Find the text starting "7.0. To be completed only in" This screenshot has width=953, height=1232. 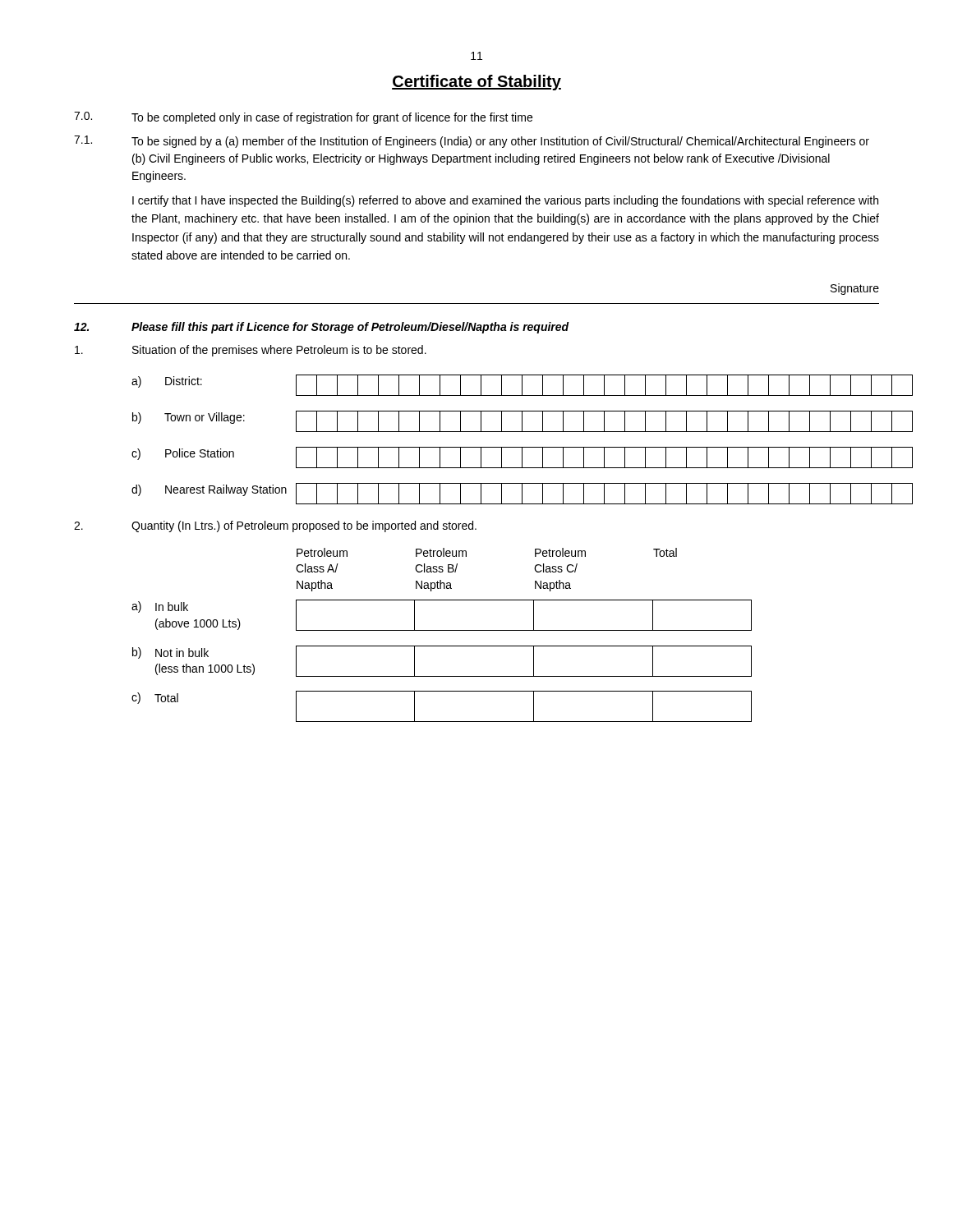476,118
